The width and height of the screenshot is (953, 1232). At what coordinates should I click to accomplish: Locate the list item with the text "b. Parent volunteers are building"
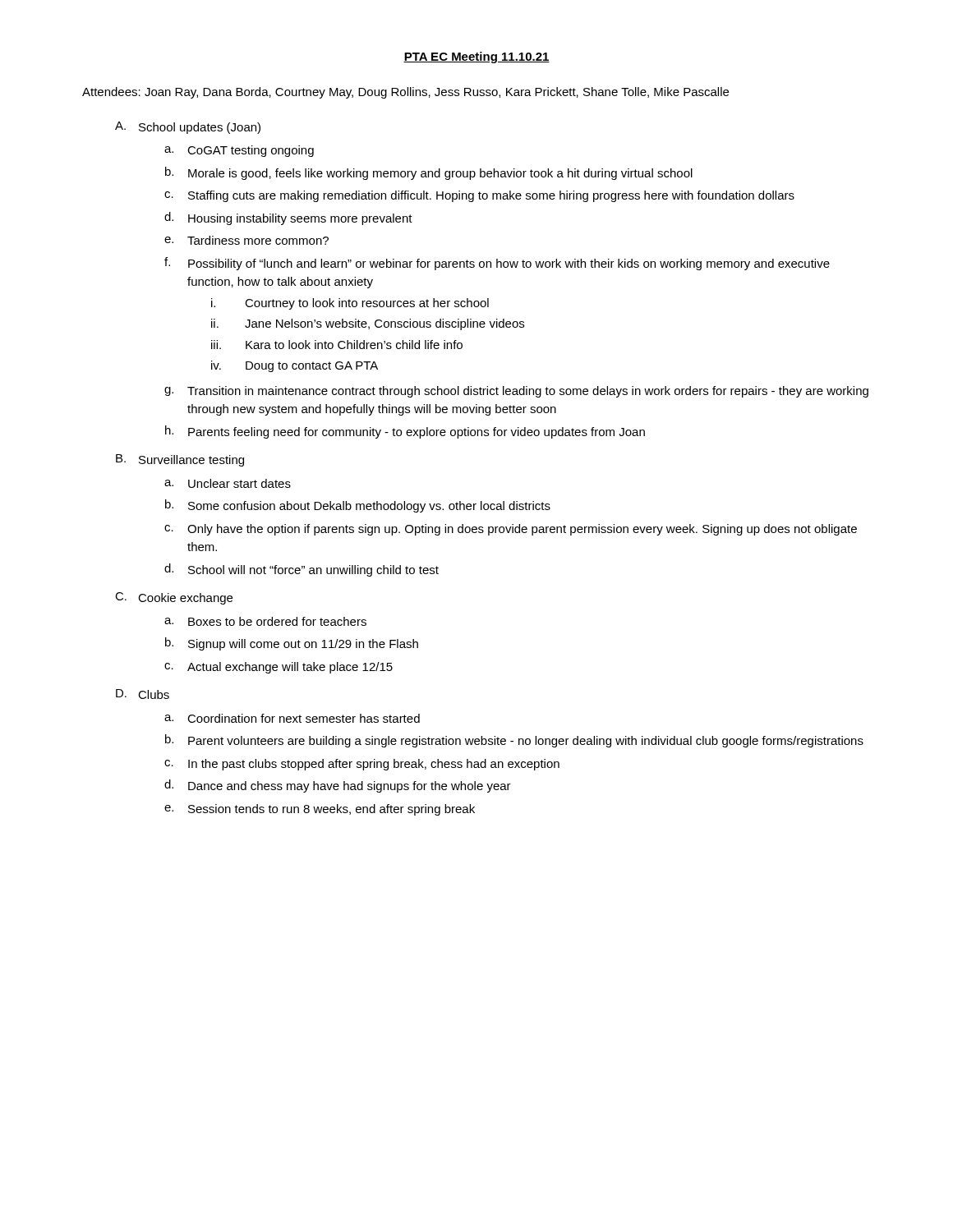tap(518, 741)
